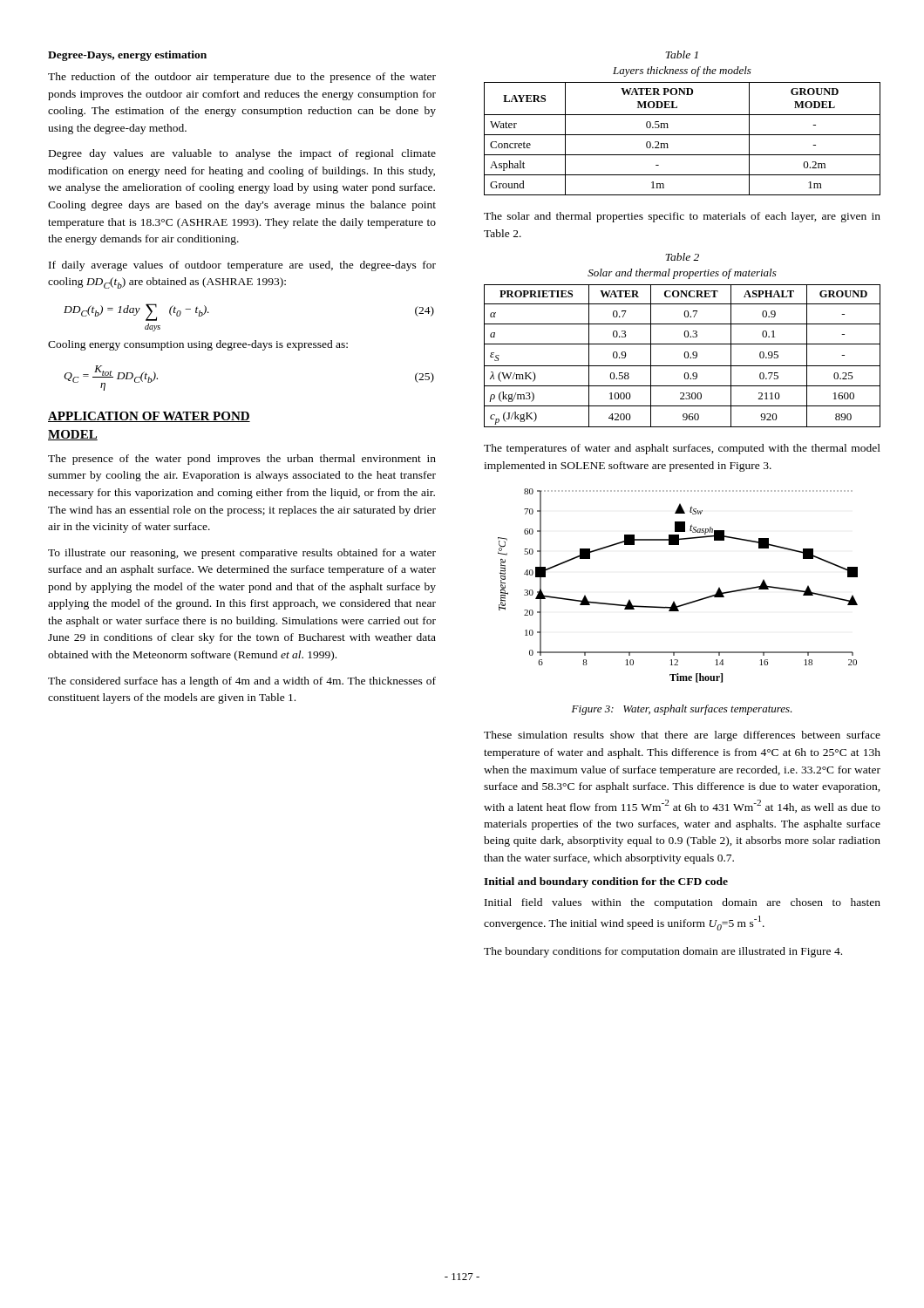Locate the text block that reads "To illustrate our reasoning, we present comparative"
The width and height of the screenshot is (924, 1308).
(x=242, y=603)
